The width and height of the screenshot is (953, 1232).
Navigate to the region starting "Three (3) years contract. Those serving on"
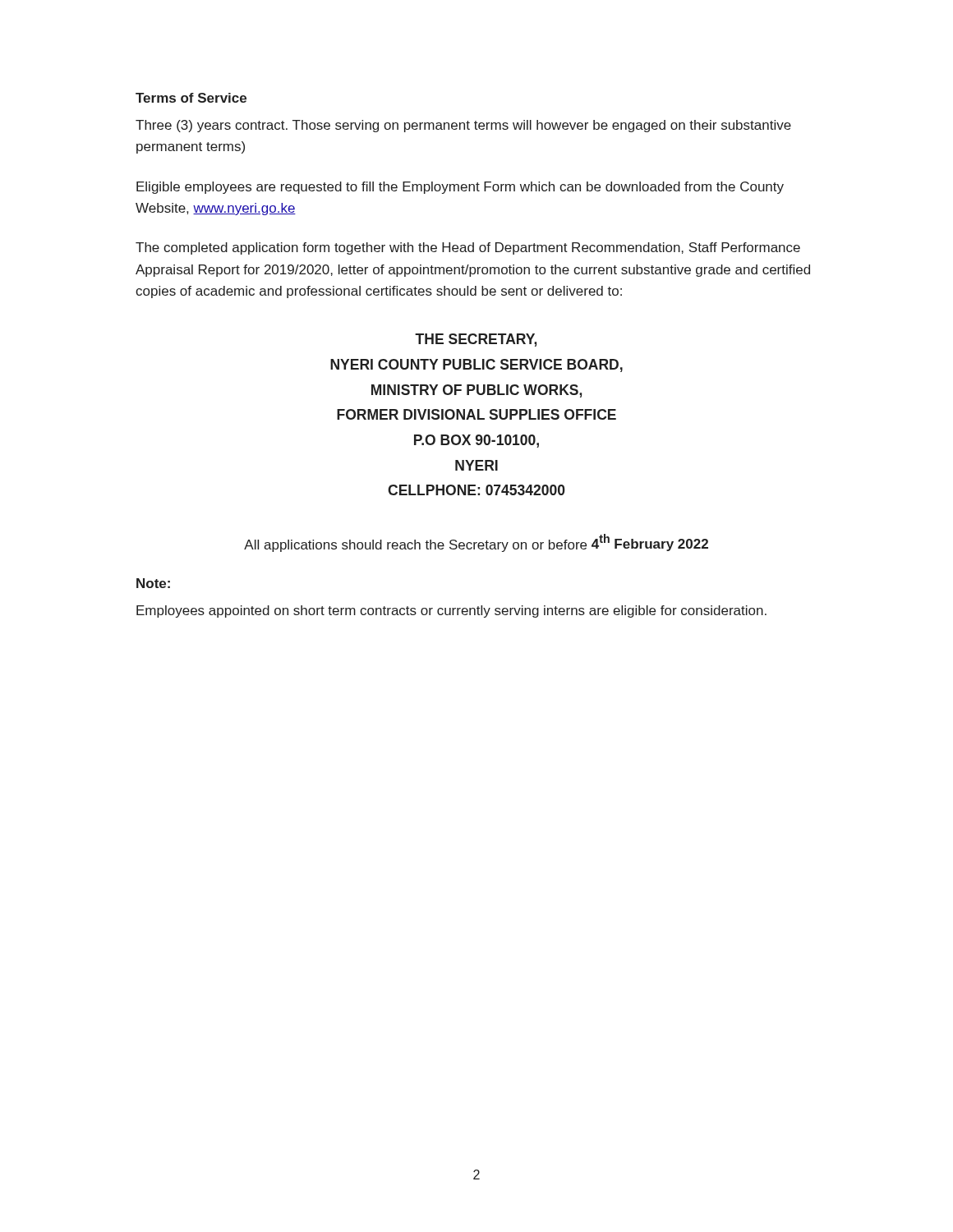[x=463, y=136]
